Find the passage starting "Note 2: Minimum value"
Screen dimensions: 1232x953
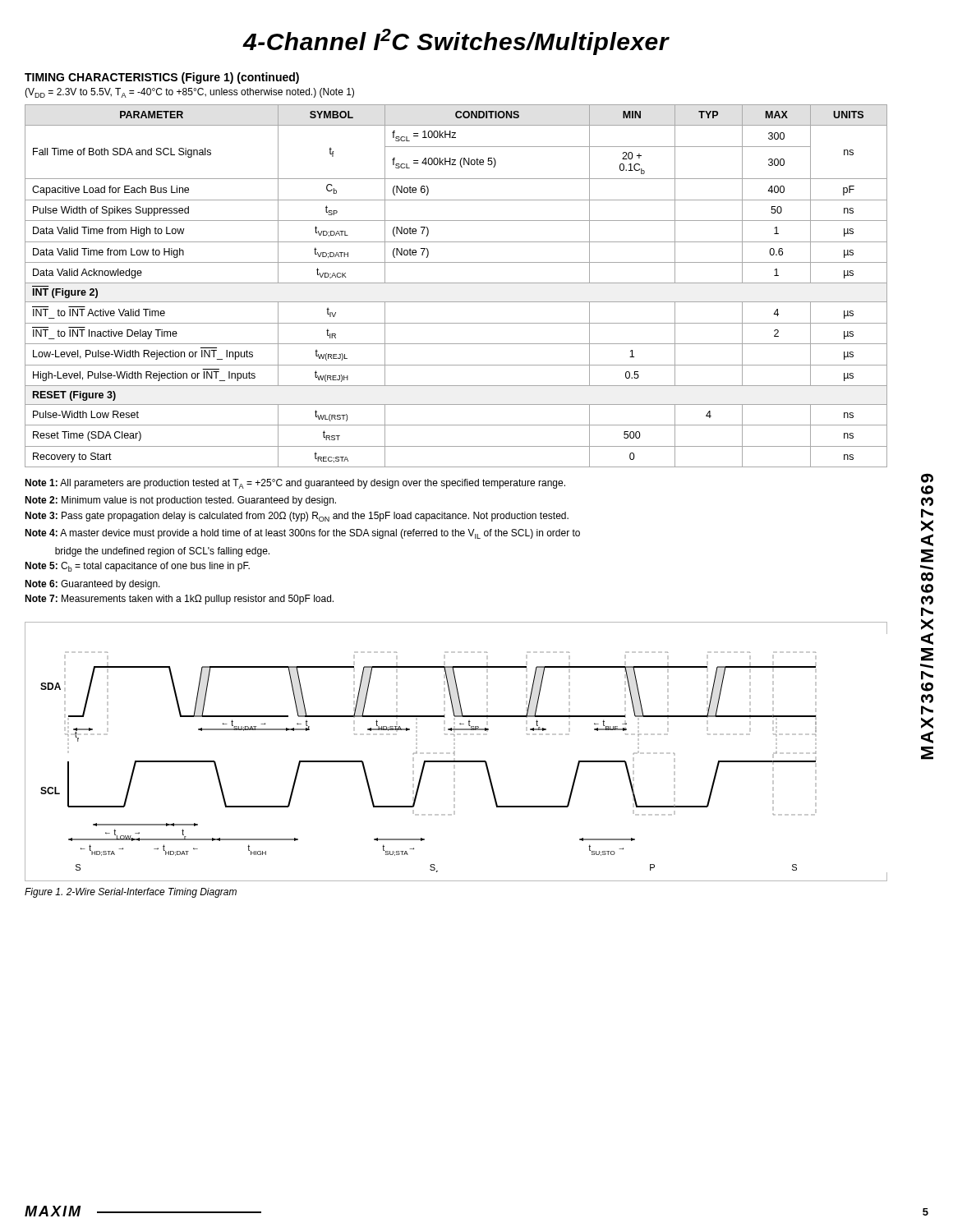click(181, 500)
